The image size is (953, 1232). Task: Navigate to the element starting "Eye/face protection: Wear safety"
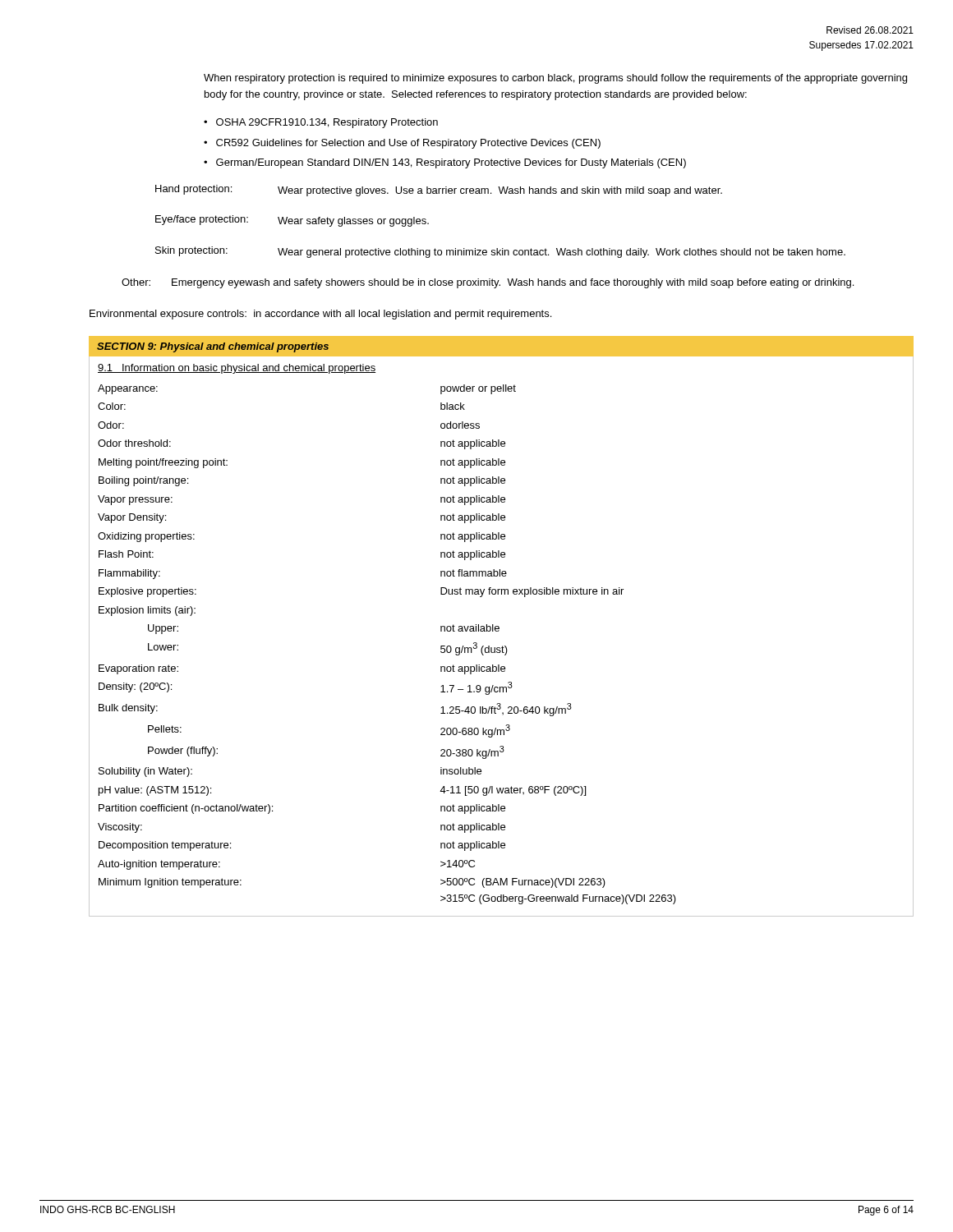(292, 221)
